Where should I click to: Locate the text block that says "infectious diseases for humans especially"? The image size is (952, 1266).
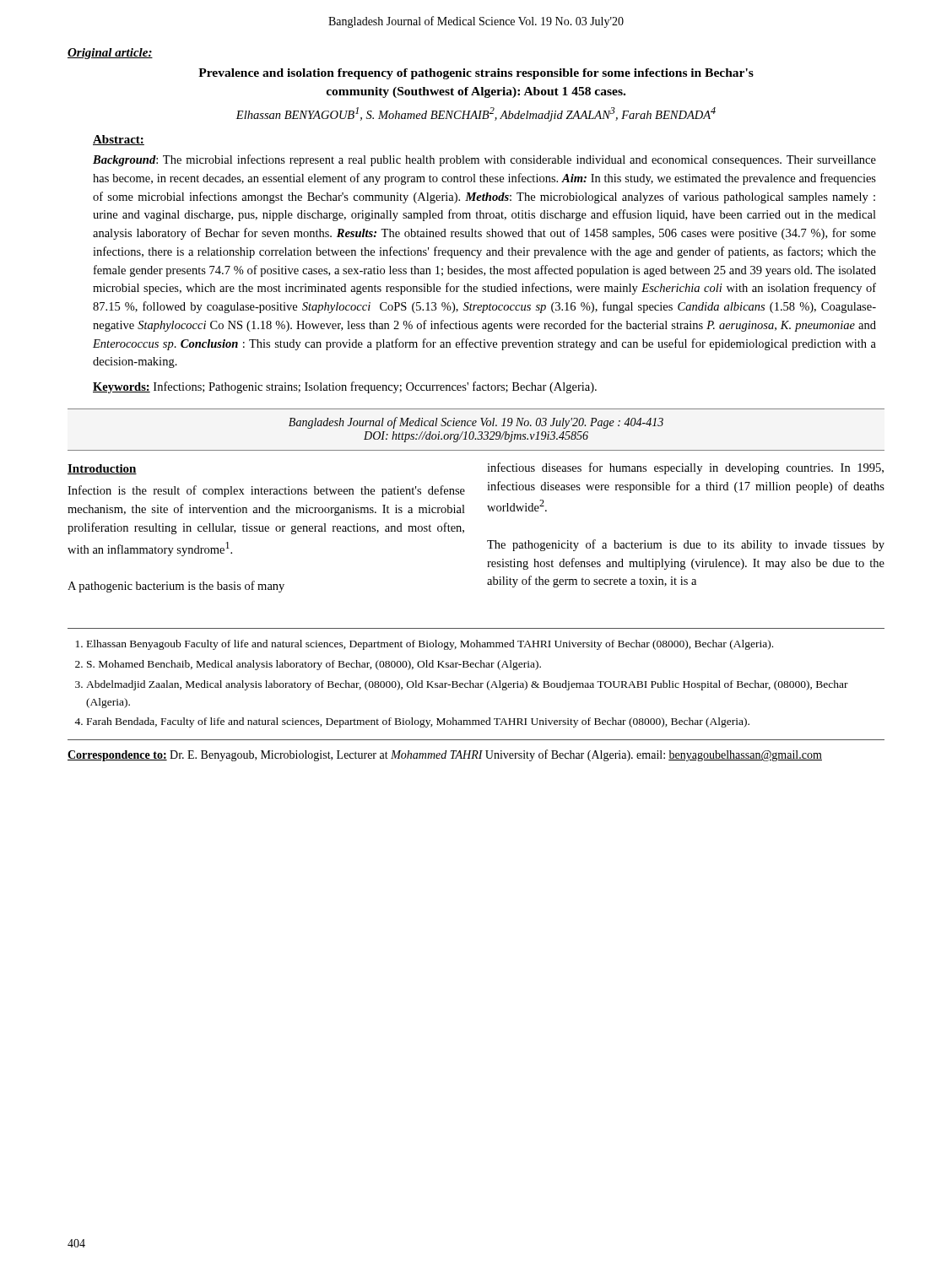[x=686, y=488]
